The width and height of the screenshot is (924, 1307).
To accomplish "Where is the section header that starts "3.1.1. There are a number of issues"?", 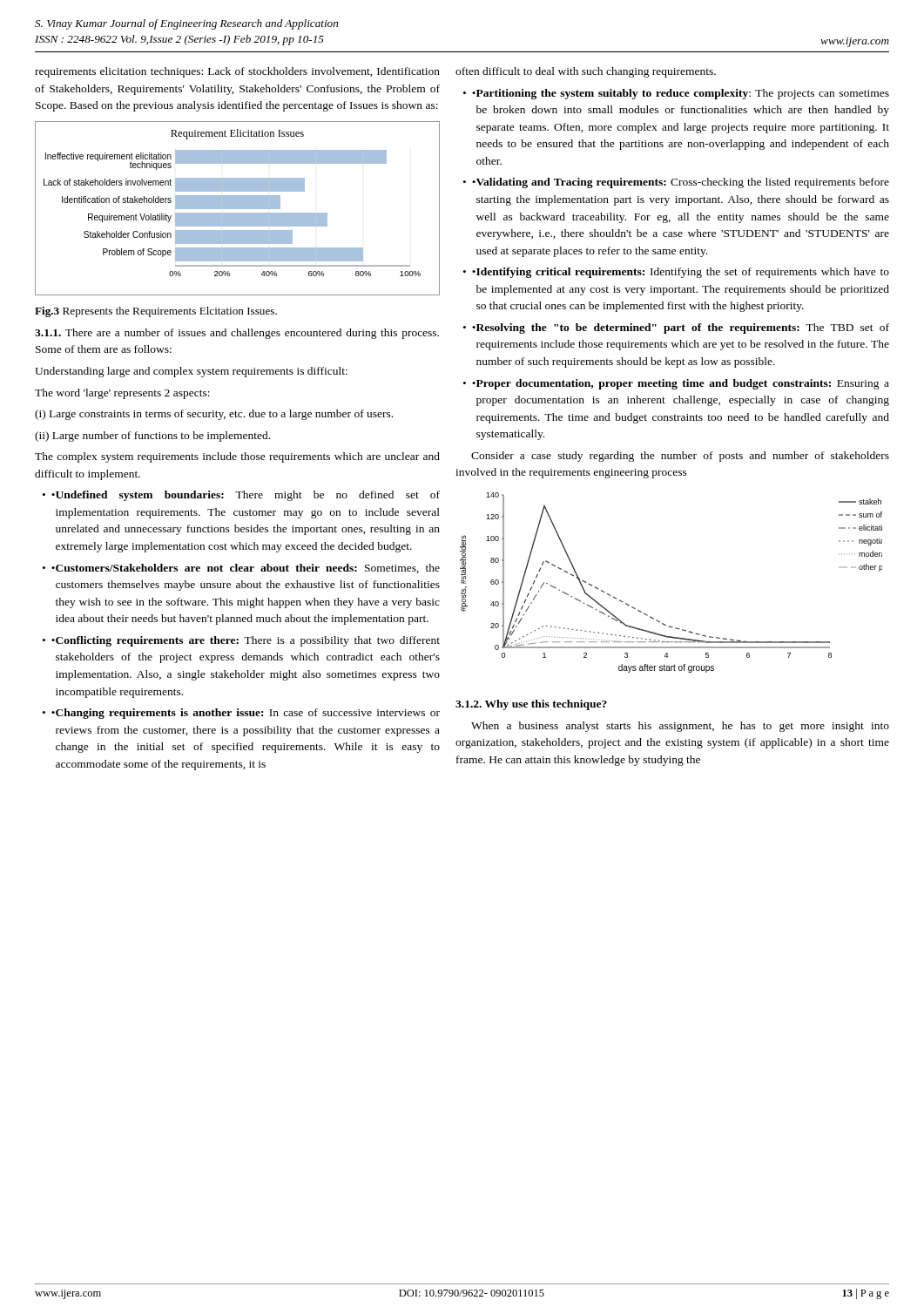I will 237,341.
